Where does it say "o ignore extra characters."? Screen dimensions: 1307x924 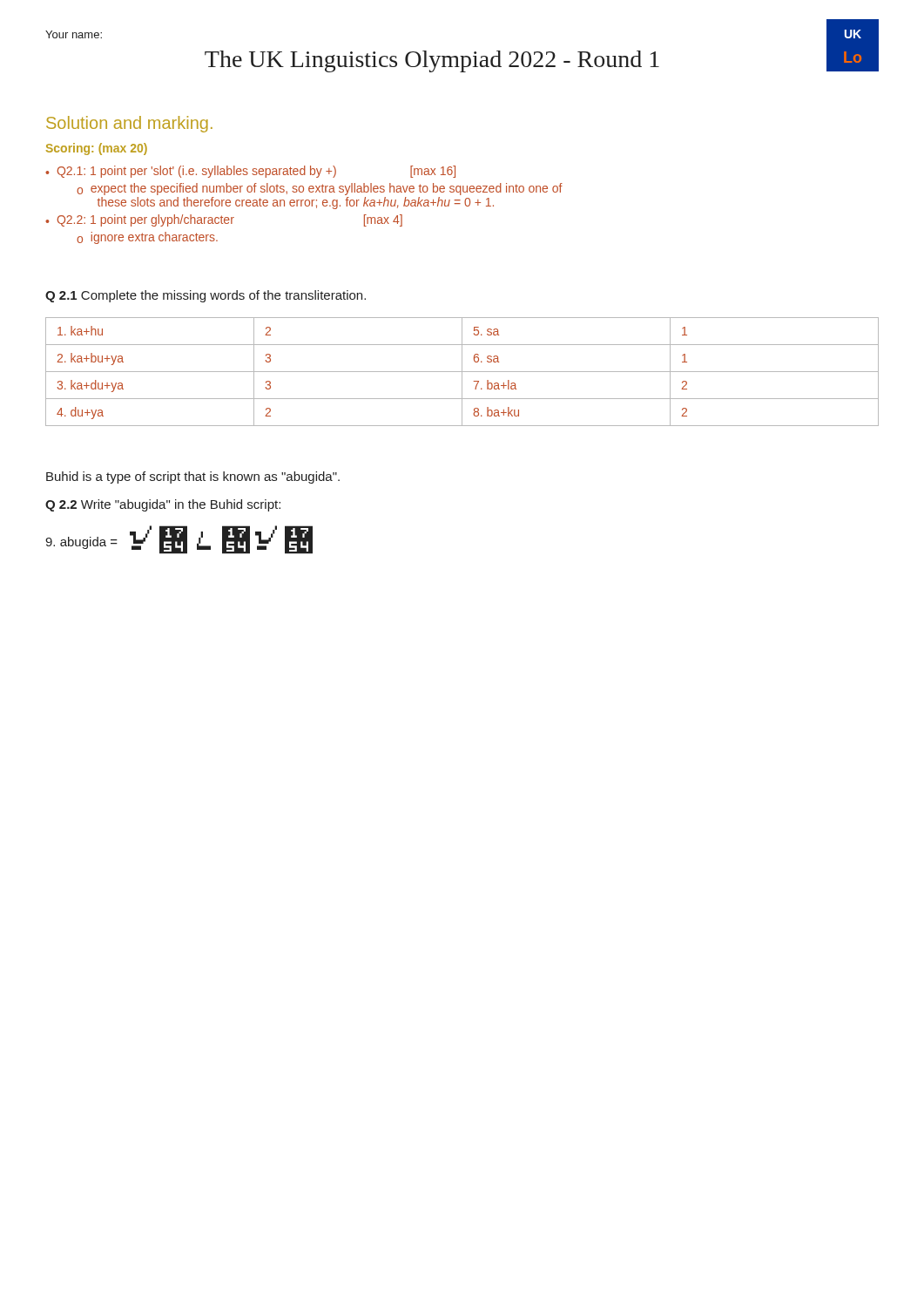[x=148, y=238]
